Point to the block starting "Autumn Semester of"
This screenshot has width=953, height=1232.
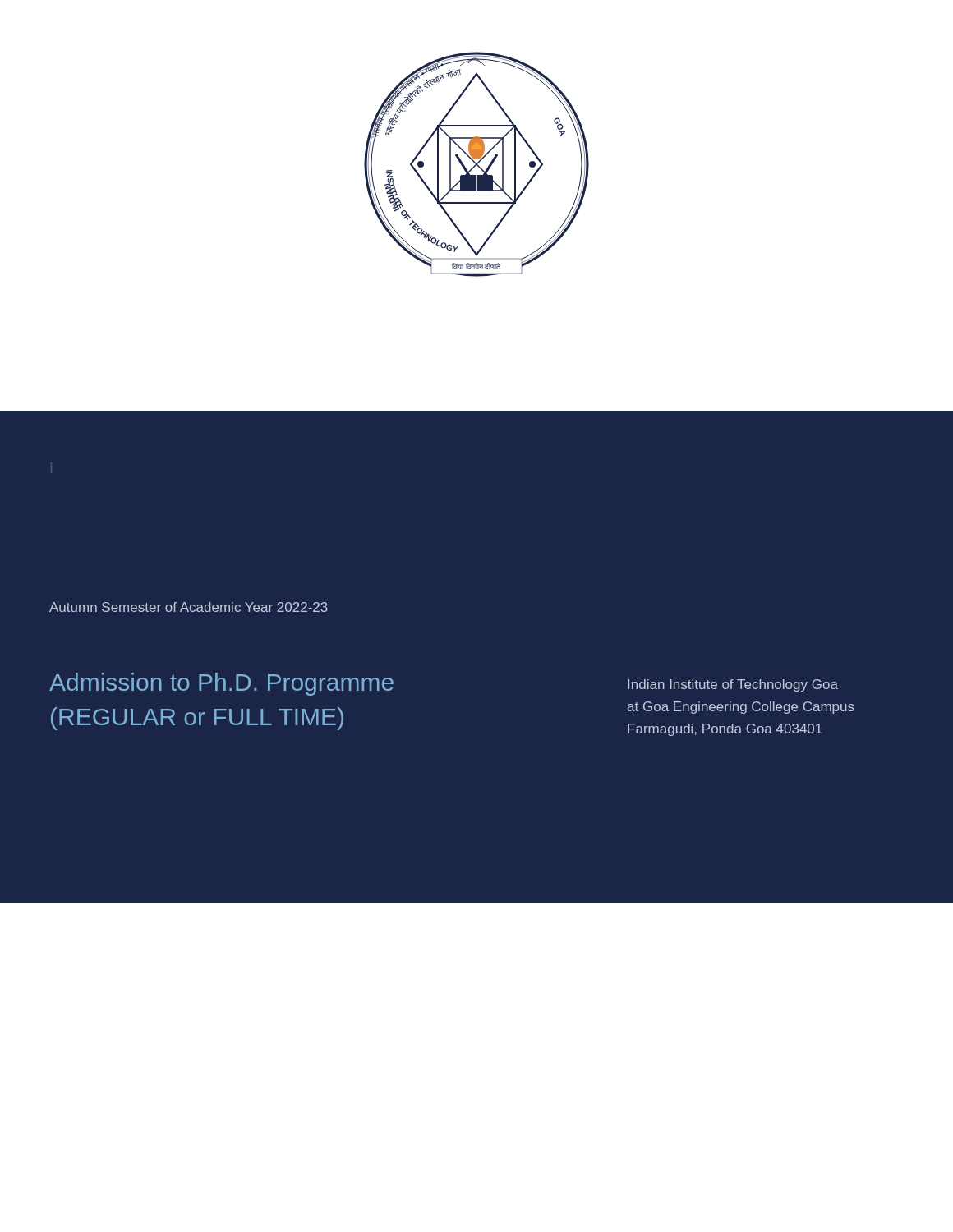tap(189, 607)
